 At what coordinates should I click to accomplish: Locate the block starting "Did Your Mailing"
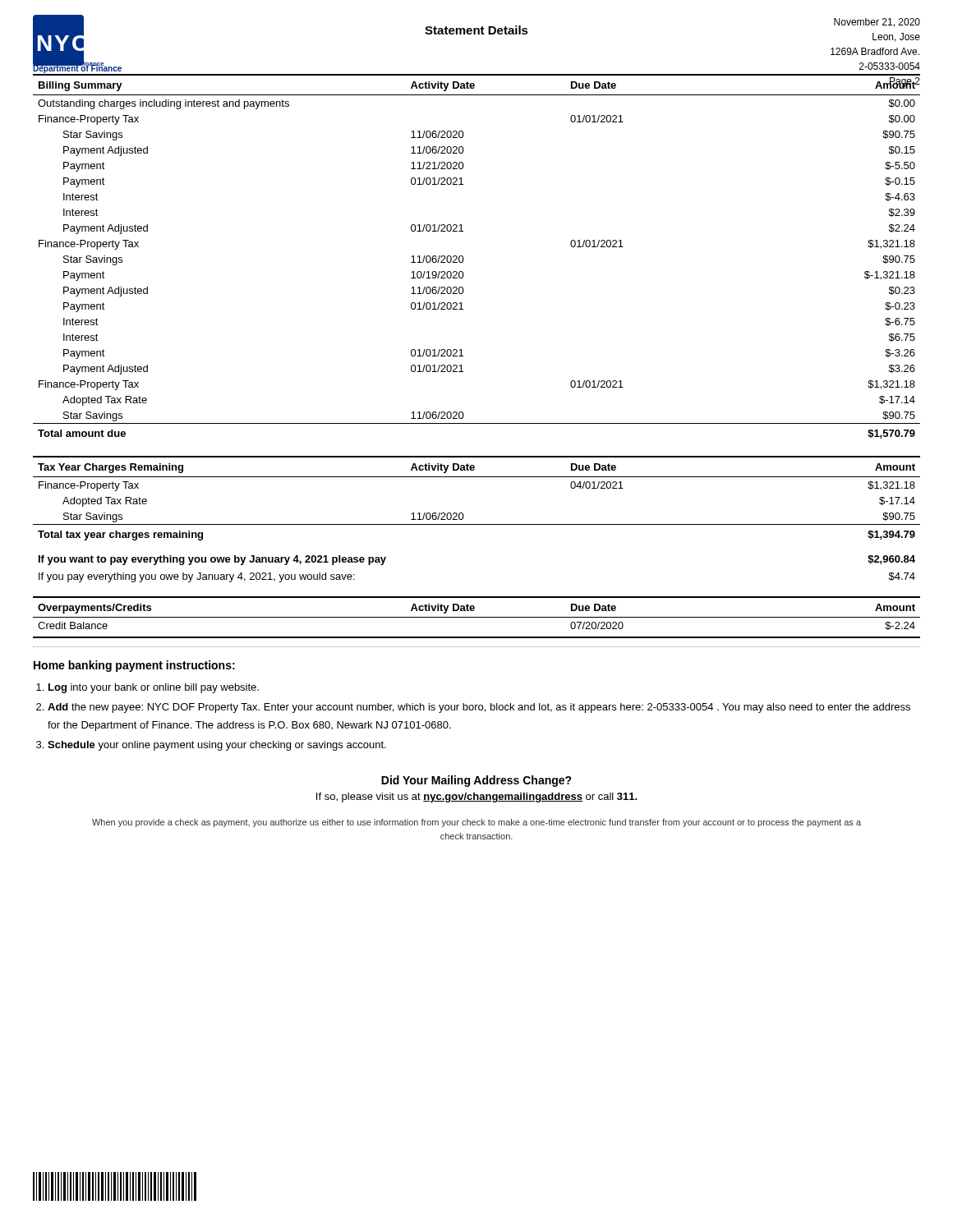click(476, 781)
